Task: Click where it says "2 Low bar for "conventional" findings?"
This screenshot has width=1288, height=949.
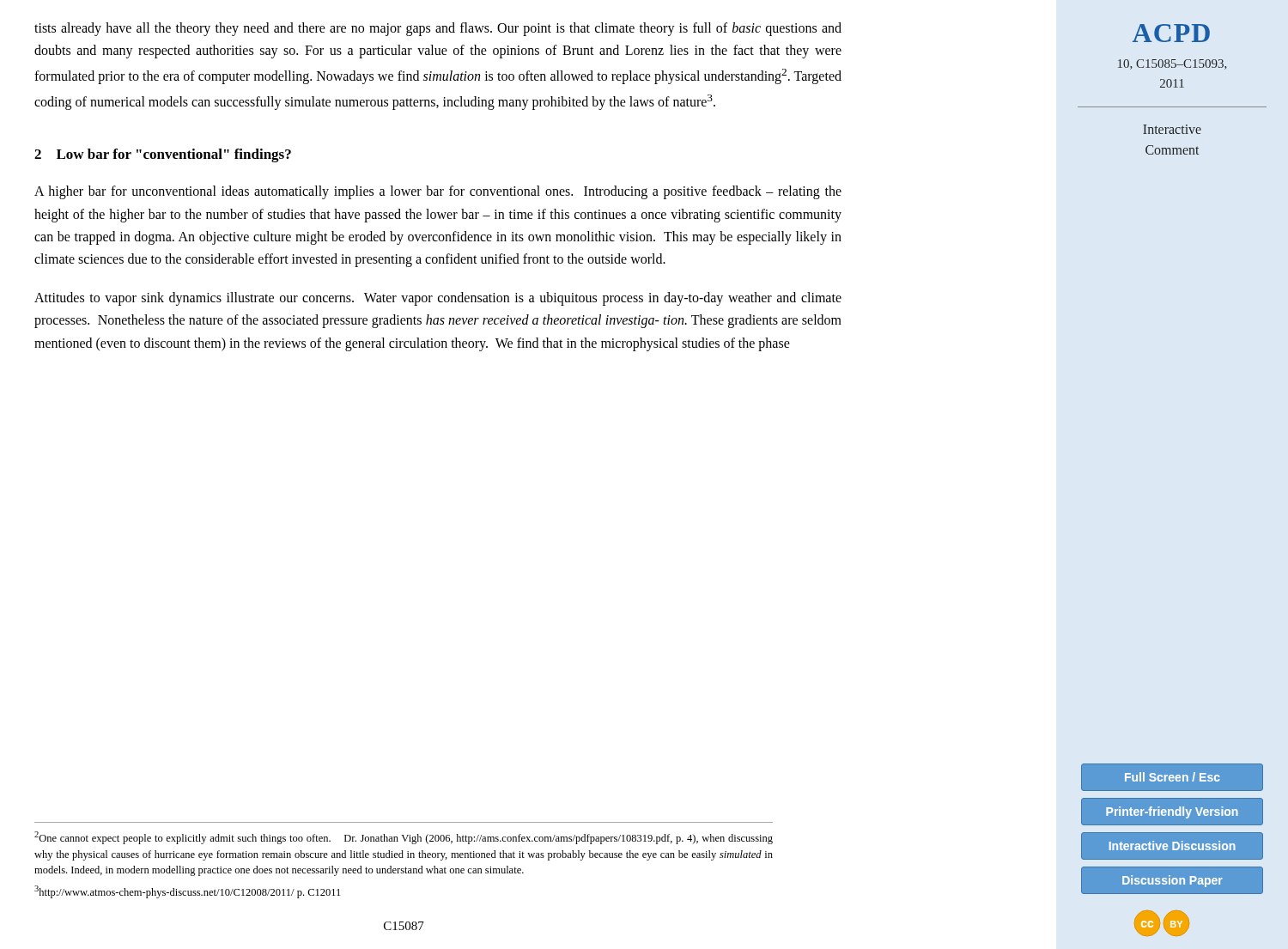Action: point(163,154)
